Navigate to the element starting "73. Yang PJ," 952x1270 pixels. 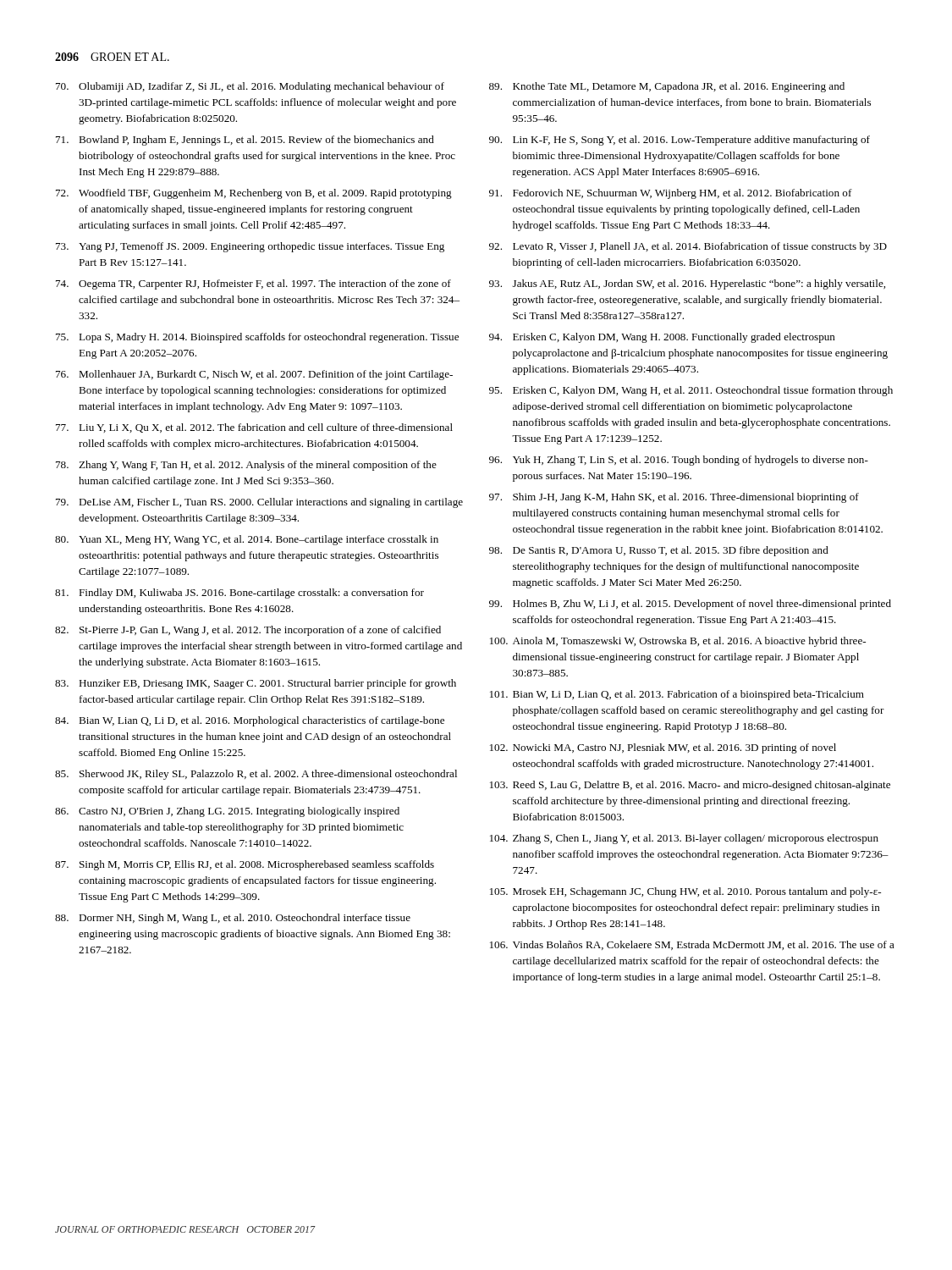(259, 254)
